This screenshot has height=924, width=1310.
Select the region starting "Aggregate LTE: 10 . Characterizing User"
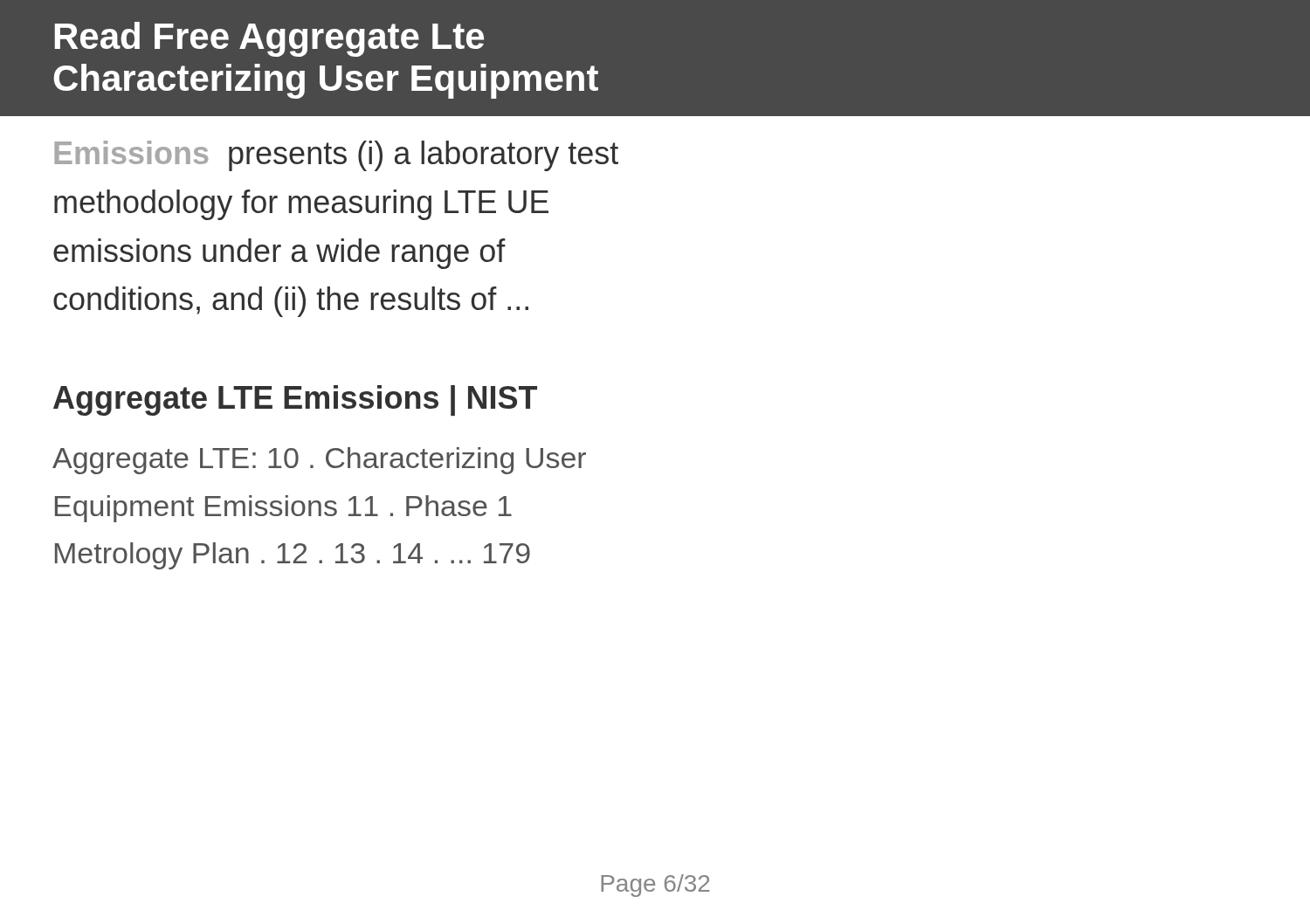pyautogui.click(x=320, y=505)
